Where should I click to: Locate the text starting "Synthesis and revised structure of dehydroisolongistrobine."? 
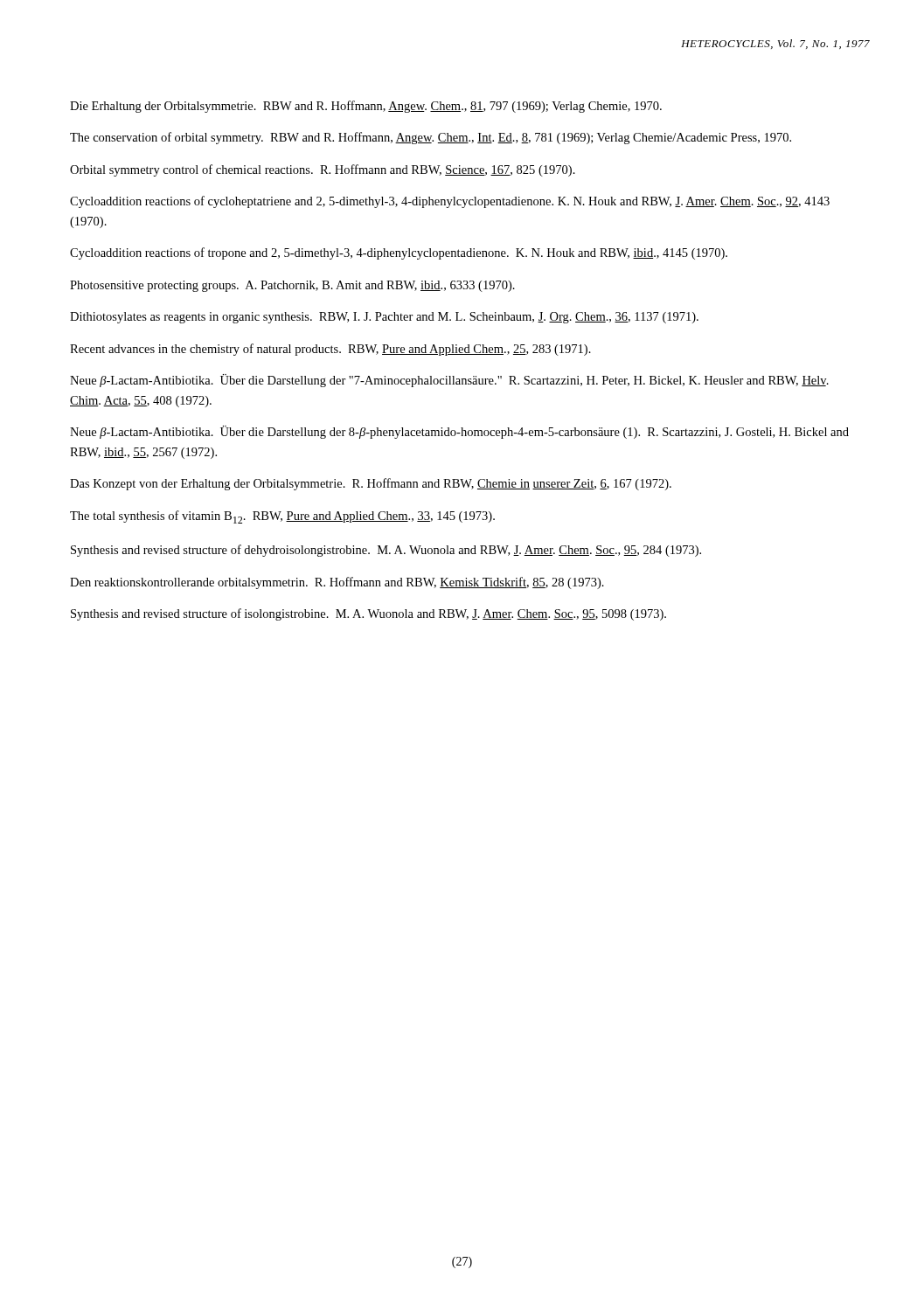tap(386, 550)
